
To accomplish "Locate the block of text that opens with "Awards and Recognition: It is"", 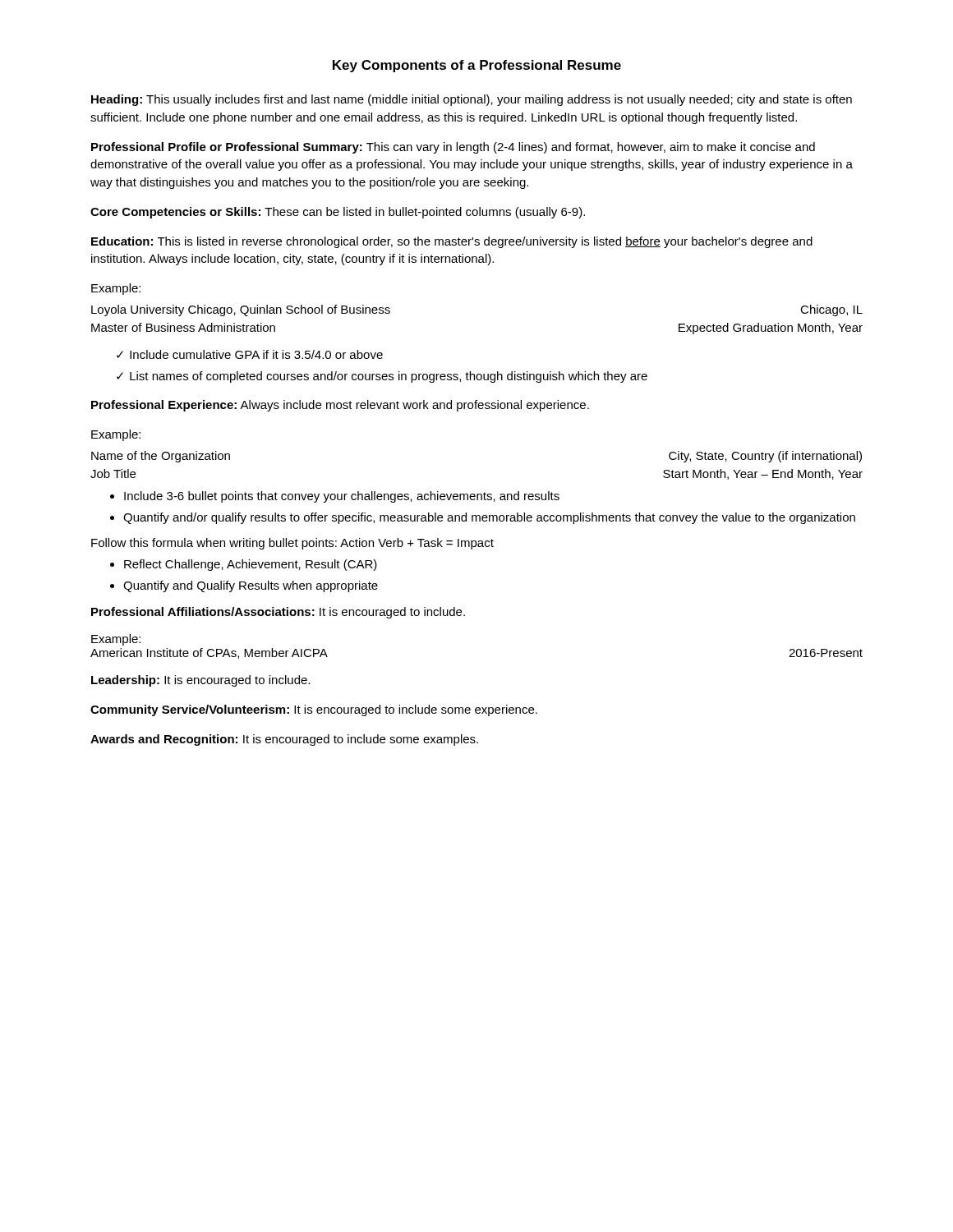I will [285, 739].
